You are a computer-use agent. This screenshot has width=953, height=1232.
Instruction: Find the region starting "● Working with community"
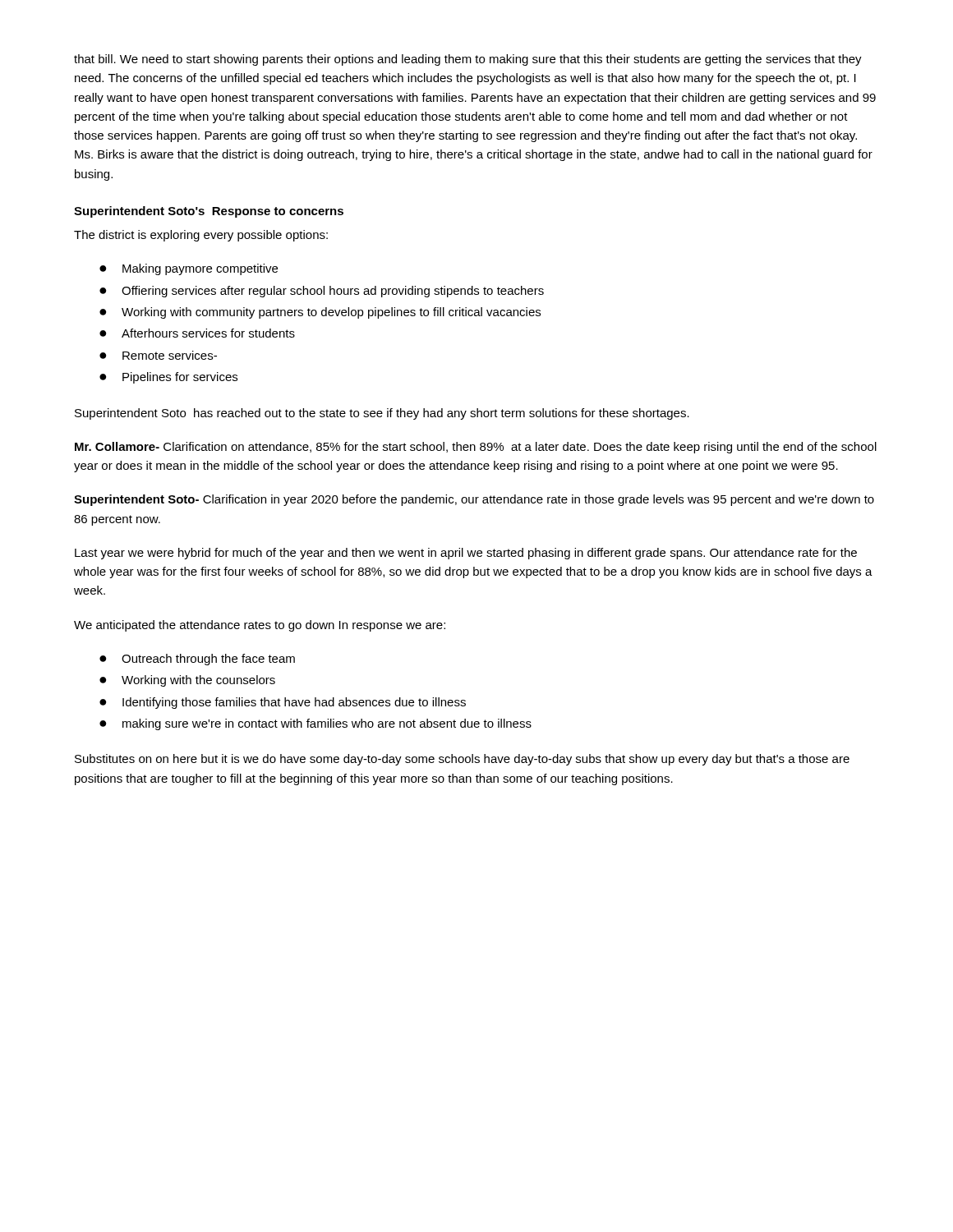tap(489, 312)
